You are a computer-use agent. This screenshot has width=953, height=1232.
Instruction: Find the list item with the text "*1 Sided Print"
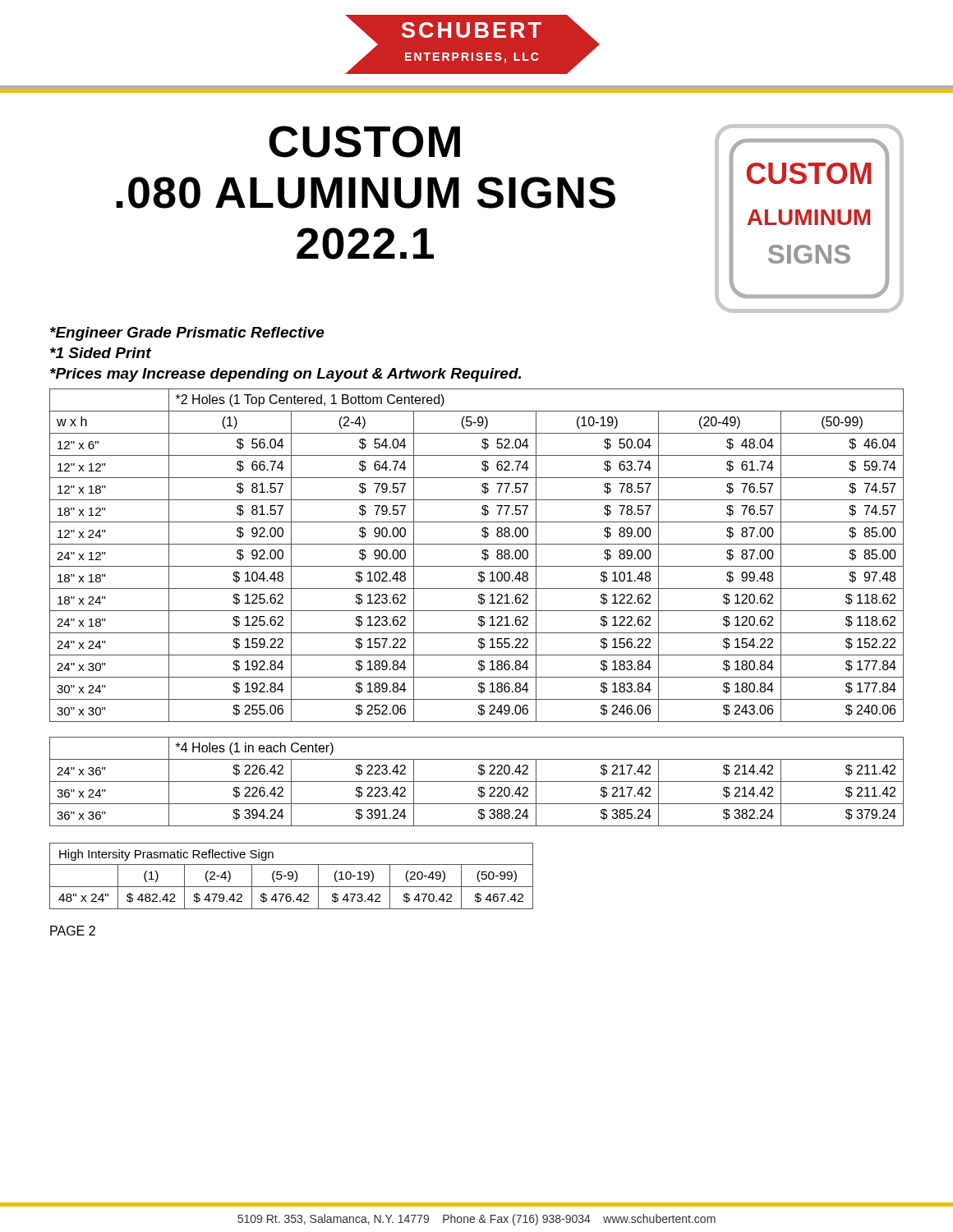[x=100, y=353]
